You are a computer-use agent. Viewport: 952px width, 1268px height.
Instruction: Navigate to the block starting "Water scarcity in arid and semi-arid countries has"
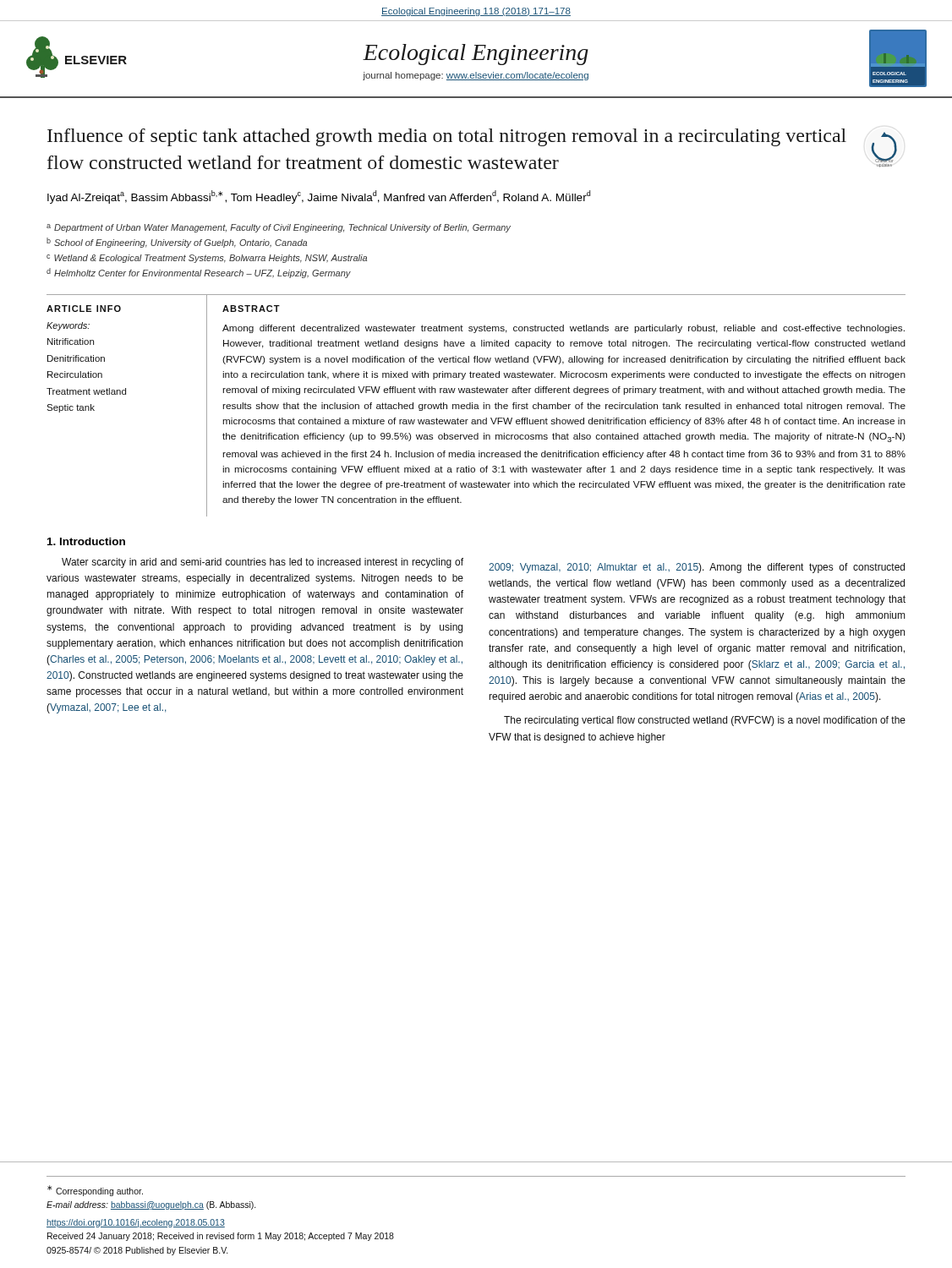click(x=255, y=635)
